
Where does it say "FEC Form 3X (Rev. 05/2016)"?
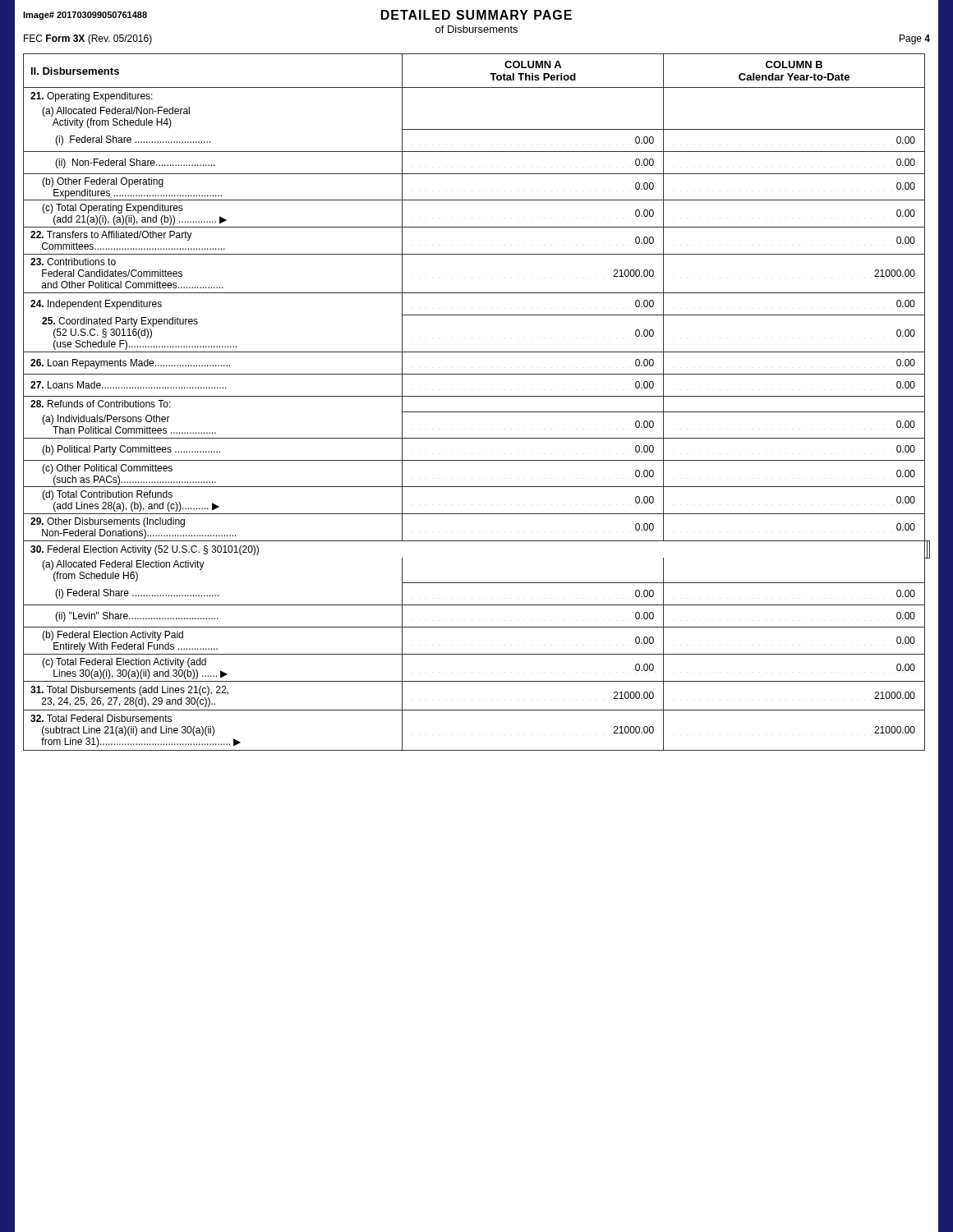click(x=88, y=39)
